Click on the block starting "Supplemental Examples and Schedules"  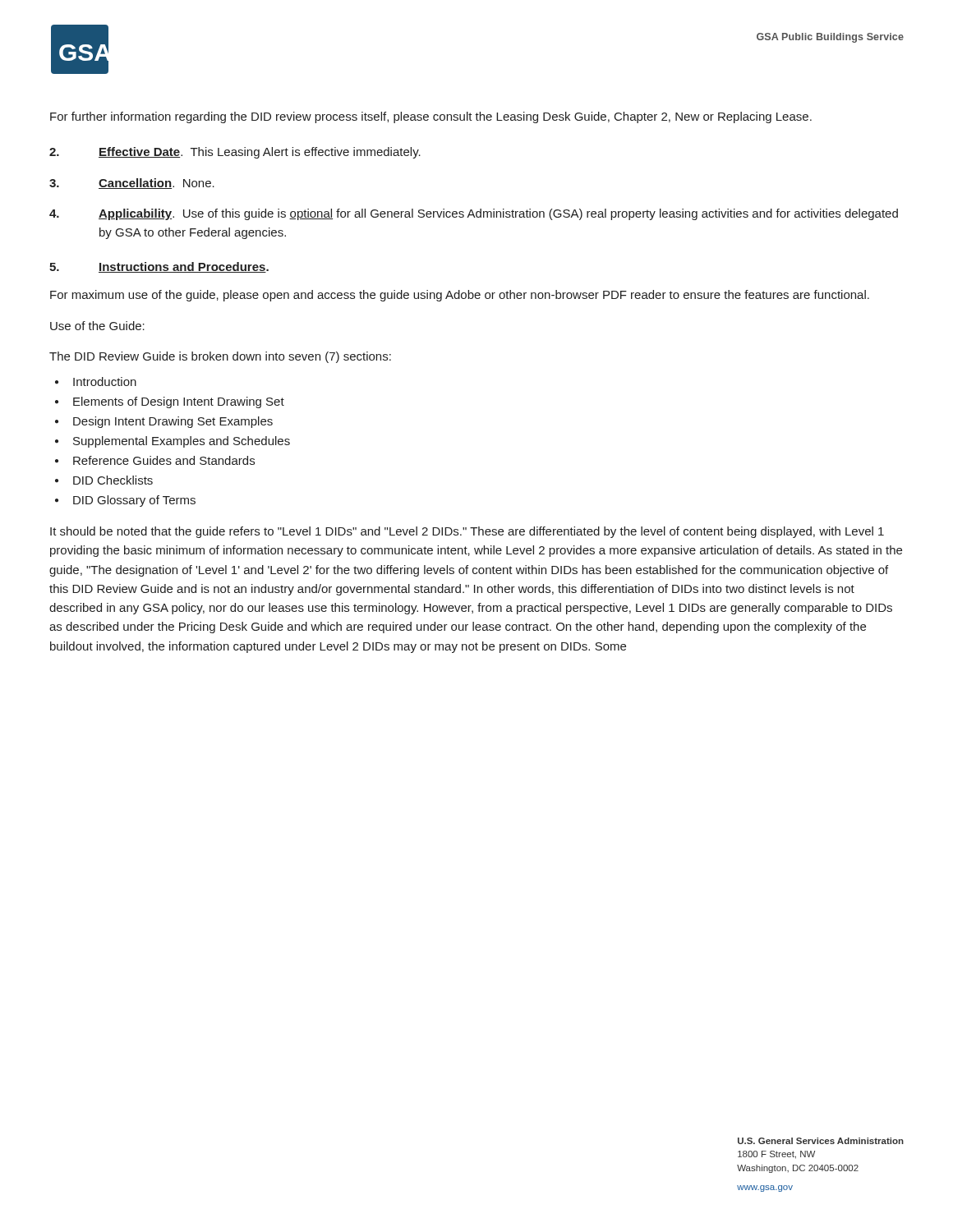[x=181, y=441]
